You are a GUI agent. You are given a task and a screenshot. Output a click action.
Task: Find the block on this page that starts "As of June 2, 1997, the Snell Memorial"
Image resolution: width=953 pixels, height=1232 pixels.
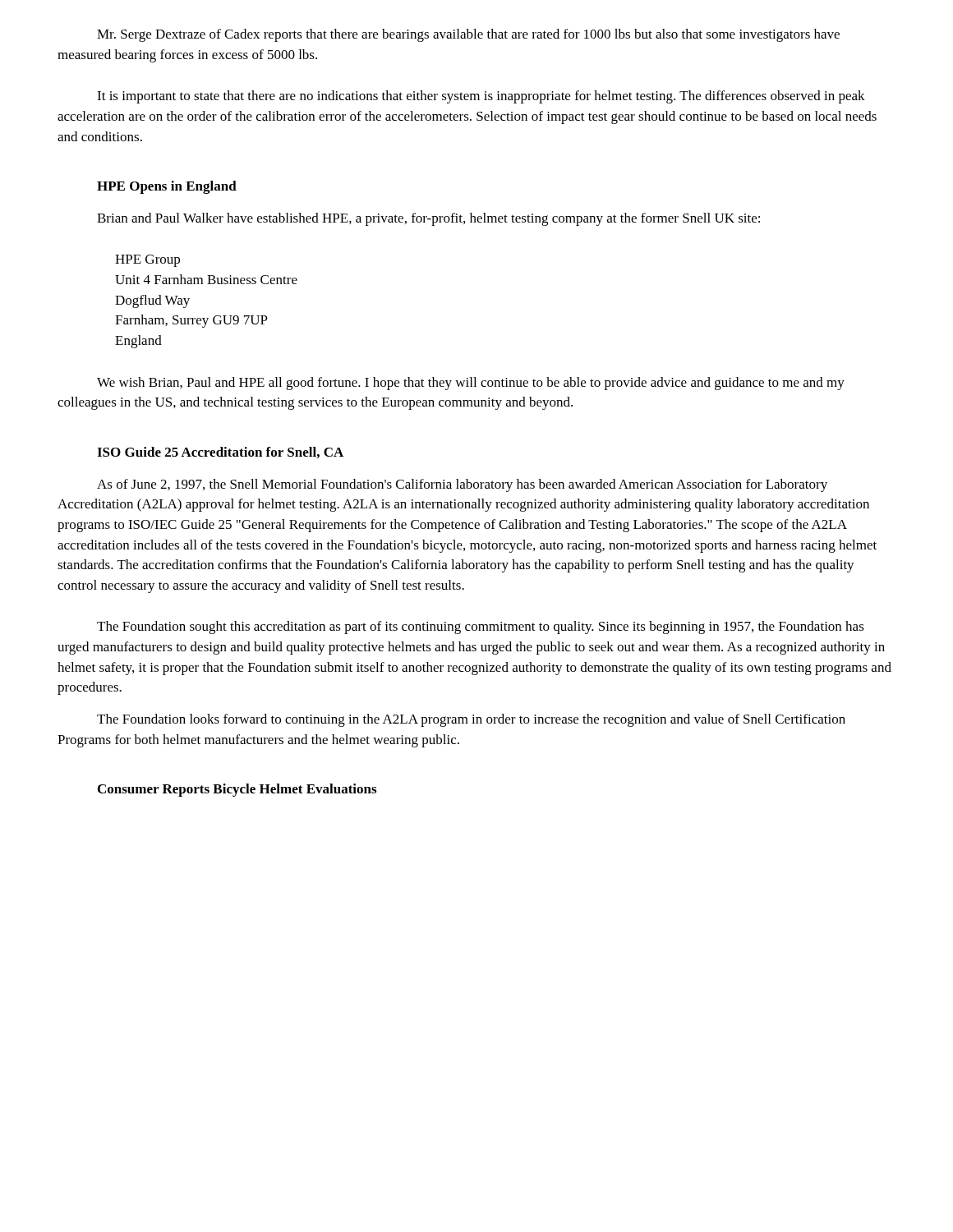point(476,535)
